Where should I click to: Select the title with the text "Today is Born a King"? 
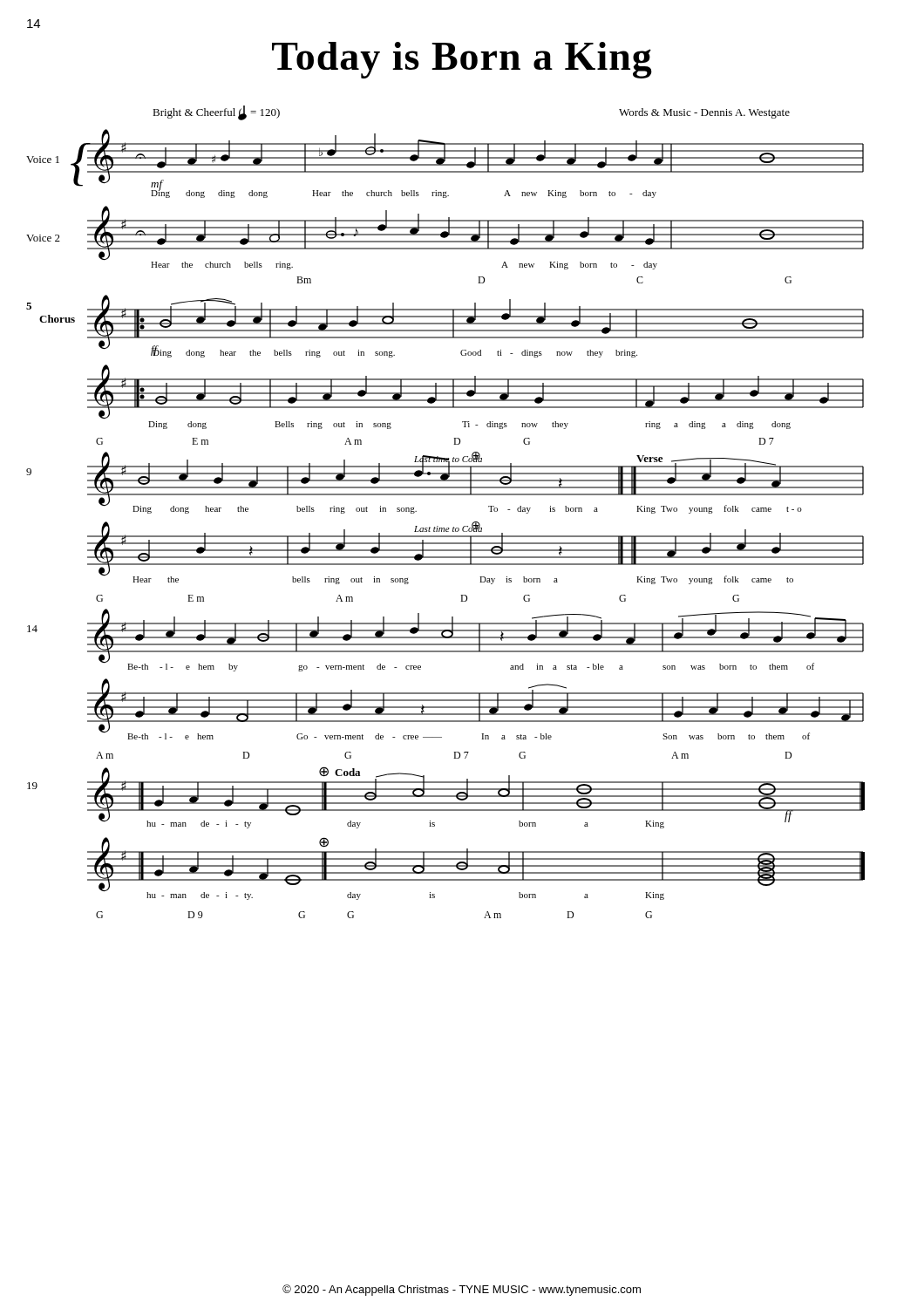462,56
